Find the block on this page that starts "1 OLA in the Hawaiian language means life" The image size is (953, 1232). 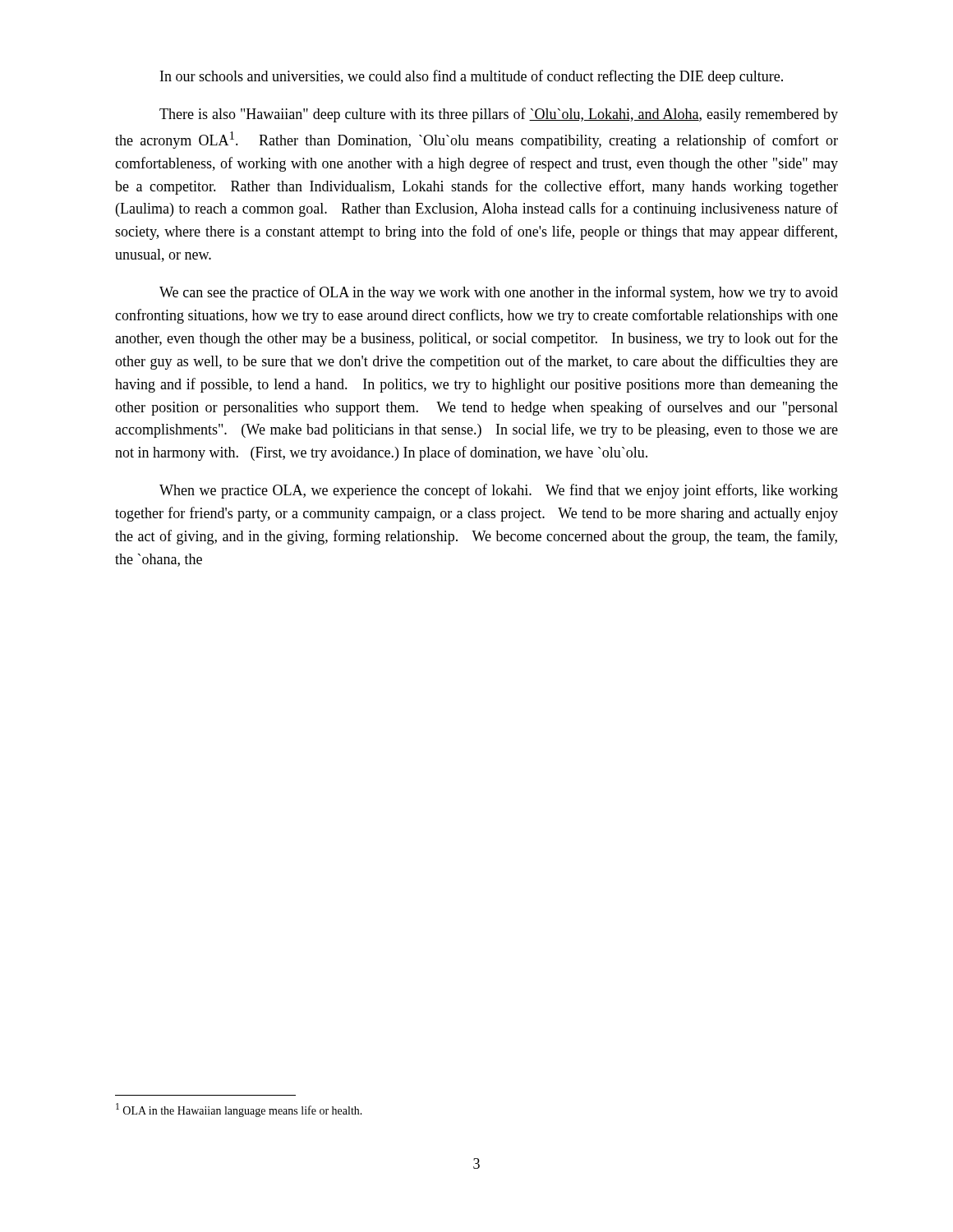pos(271,1107)
